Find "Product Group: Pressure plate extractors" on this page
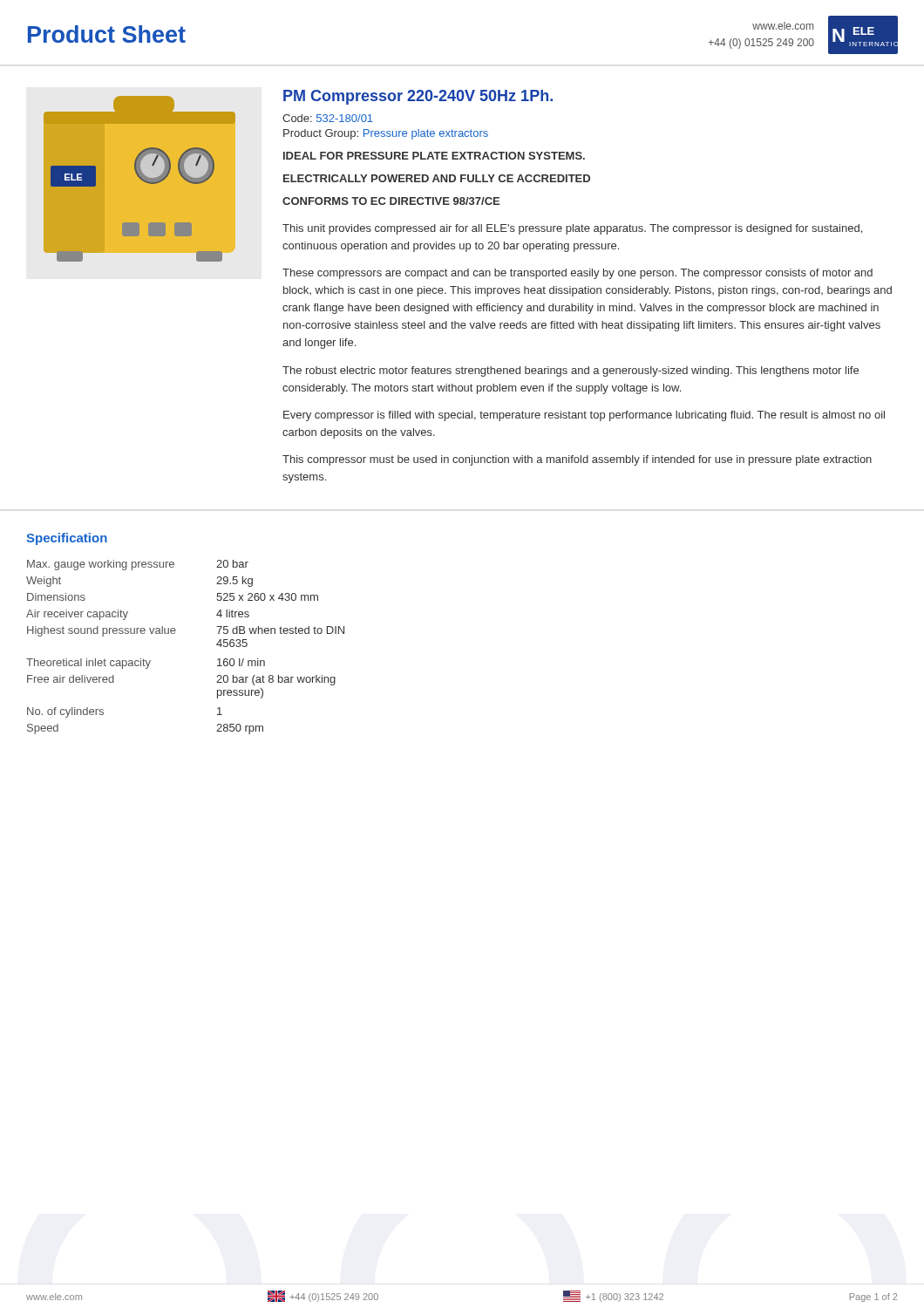924x1308 pixels. [x=385, y=133]
